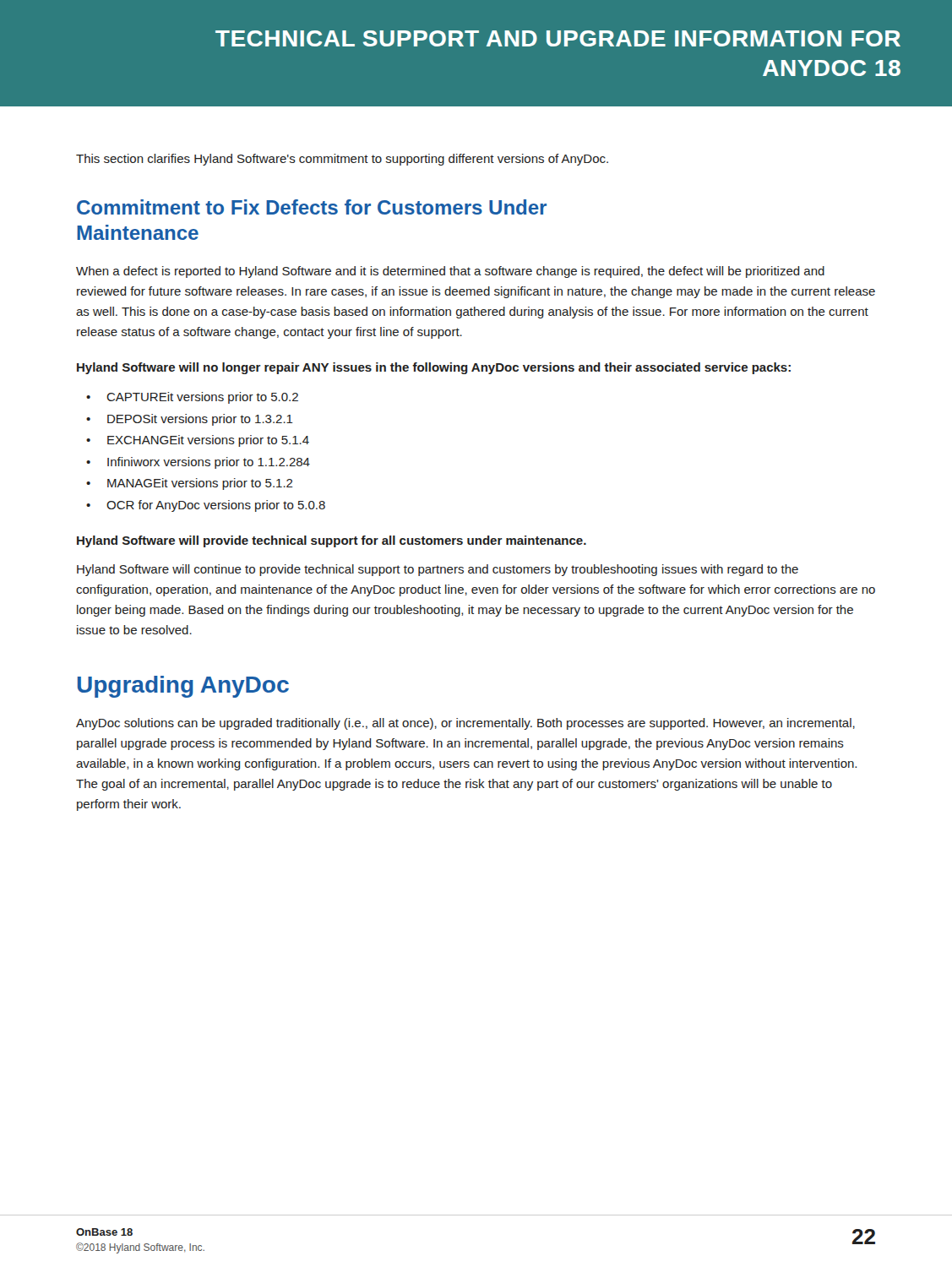Find the block on this page that starts "When a defect is reported to Hyland Software"
The width and height of the screenshot is (952, 1267).
pos(476,301)
